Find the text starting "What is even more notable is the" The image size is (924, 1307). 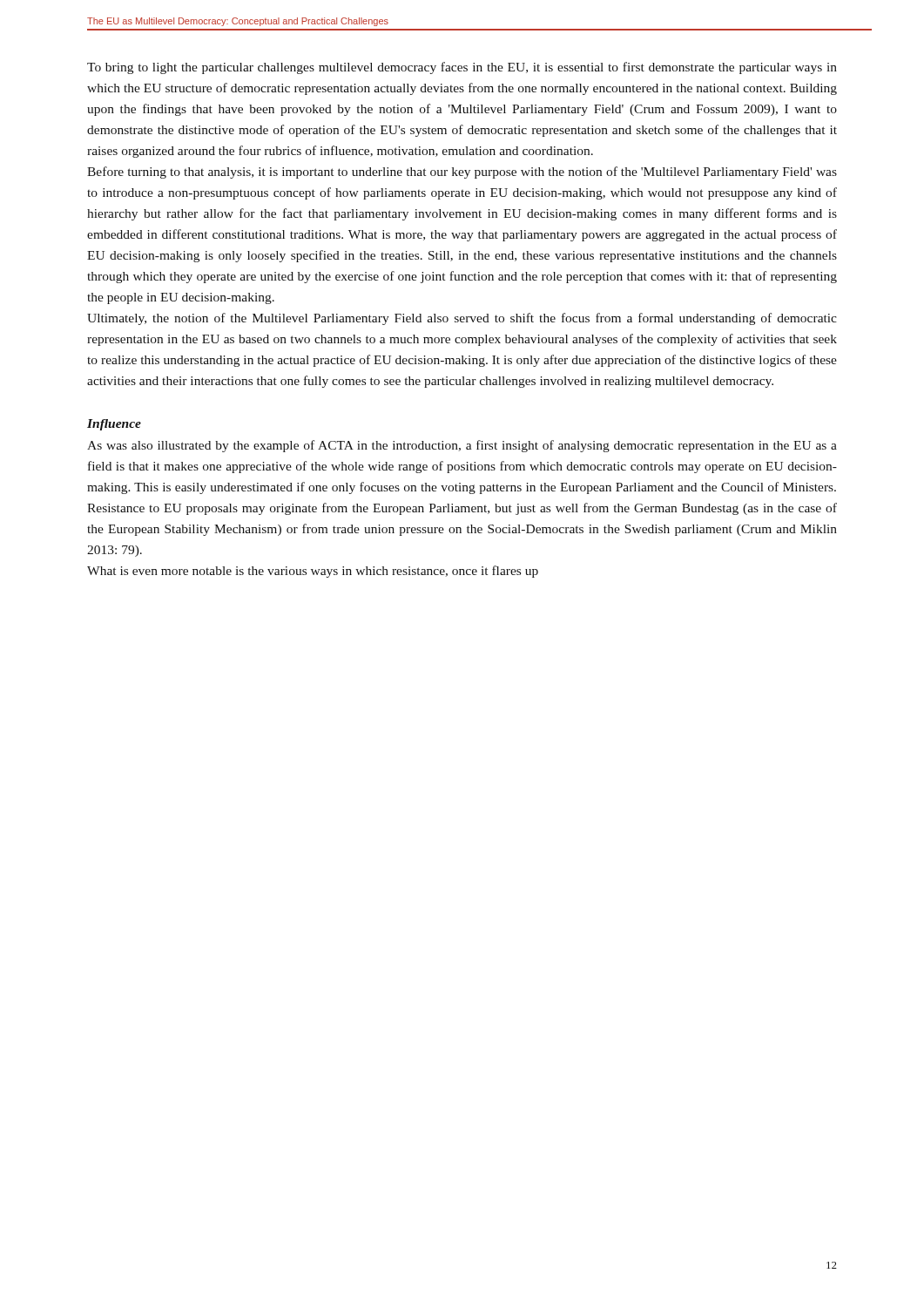click(462, 571)
